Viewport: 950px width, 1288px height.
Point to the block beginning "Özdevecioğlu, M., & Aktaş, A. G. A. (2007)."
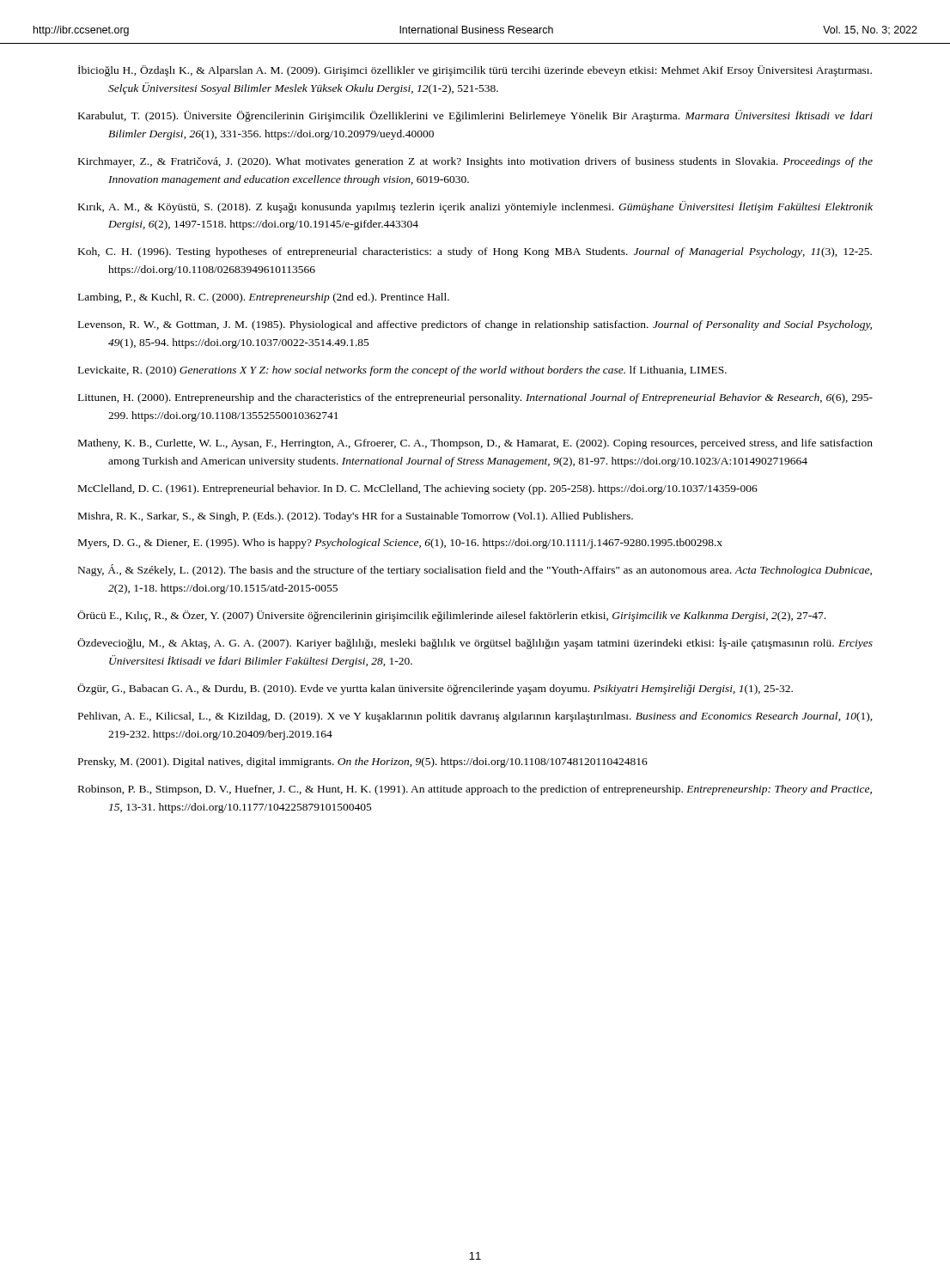[x=475, y=652]
